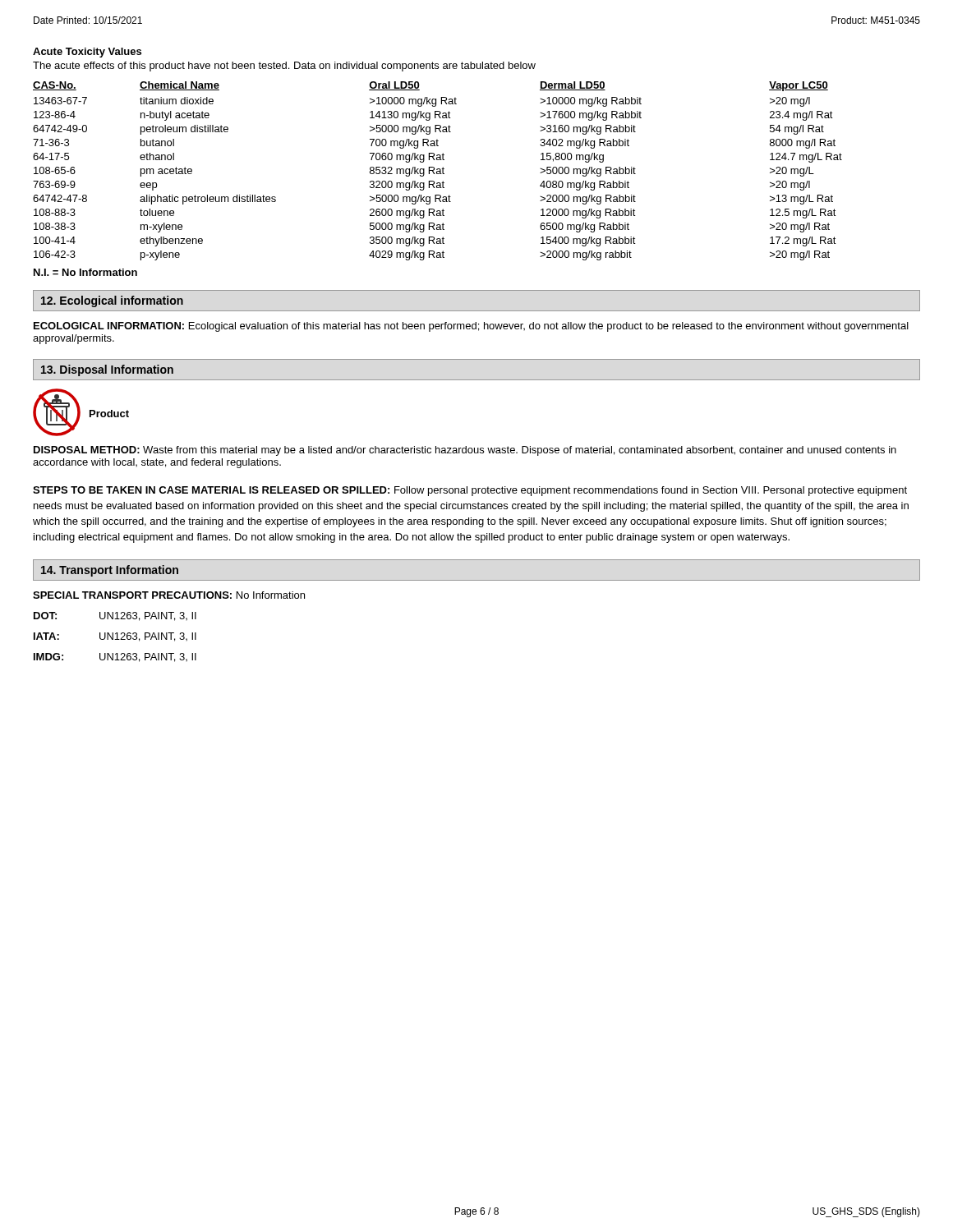Image resolution: width=953 pixels, height=1232 pixels.
Task: Click where it says "SPECIAL TRANSPORT PRECAUTIONS: No Information"
Action: pyautogui.click(x=169, y=595)
